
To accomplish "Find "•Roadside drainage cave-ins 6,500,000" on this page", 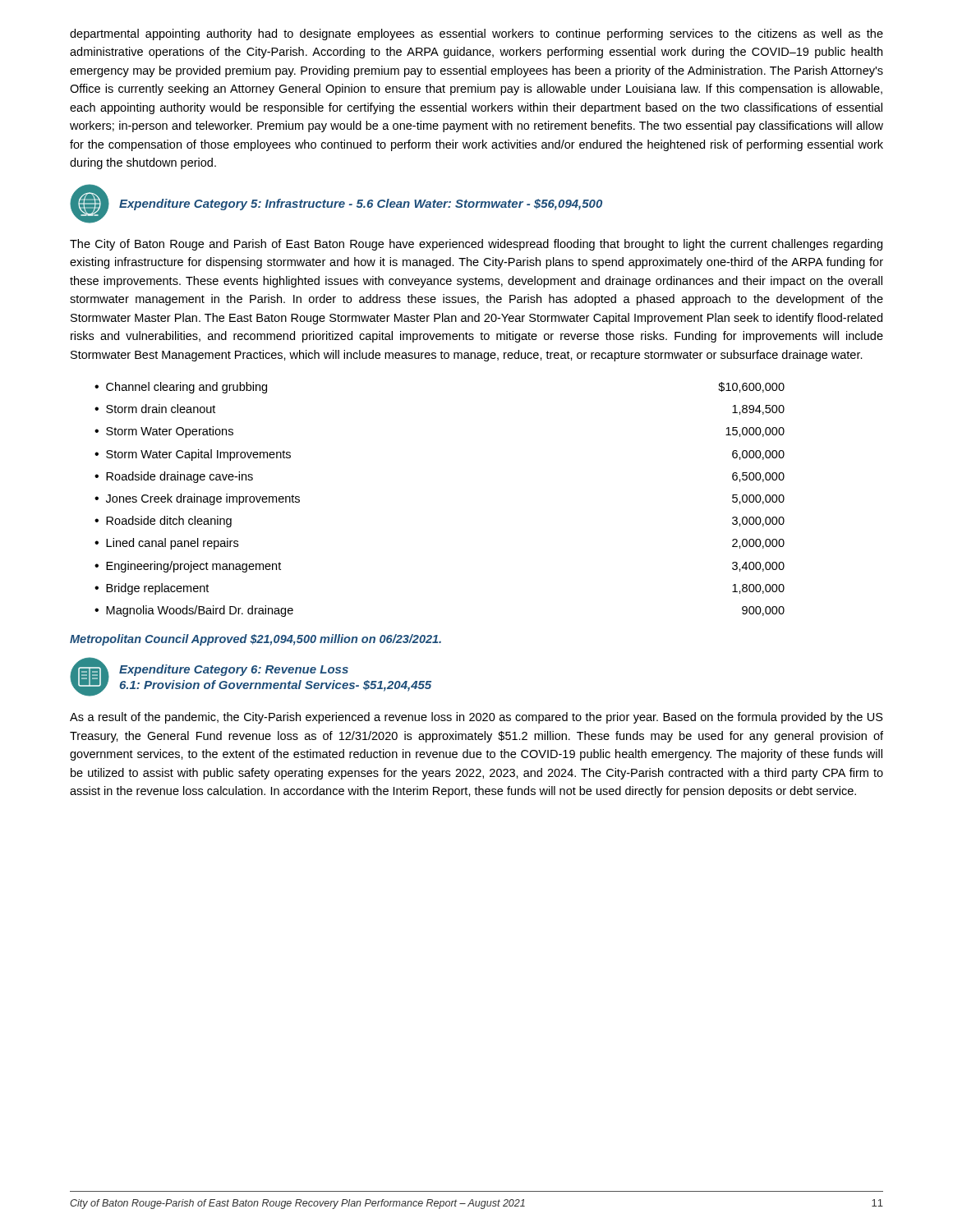I will pos(172,477).
